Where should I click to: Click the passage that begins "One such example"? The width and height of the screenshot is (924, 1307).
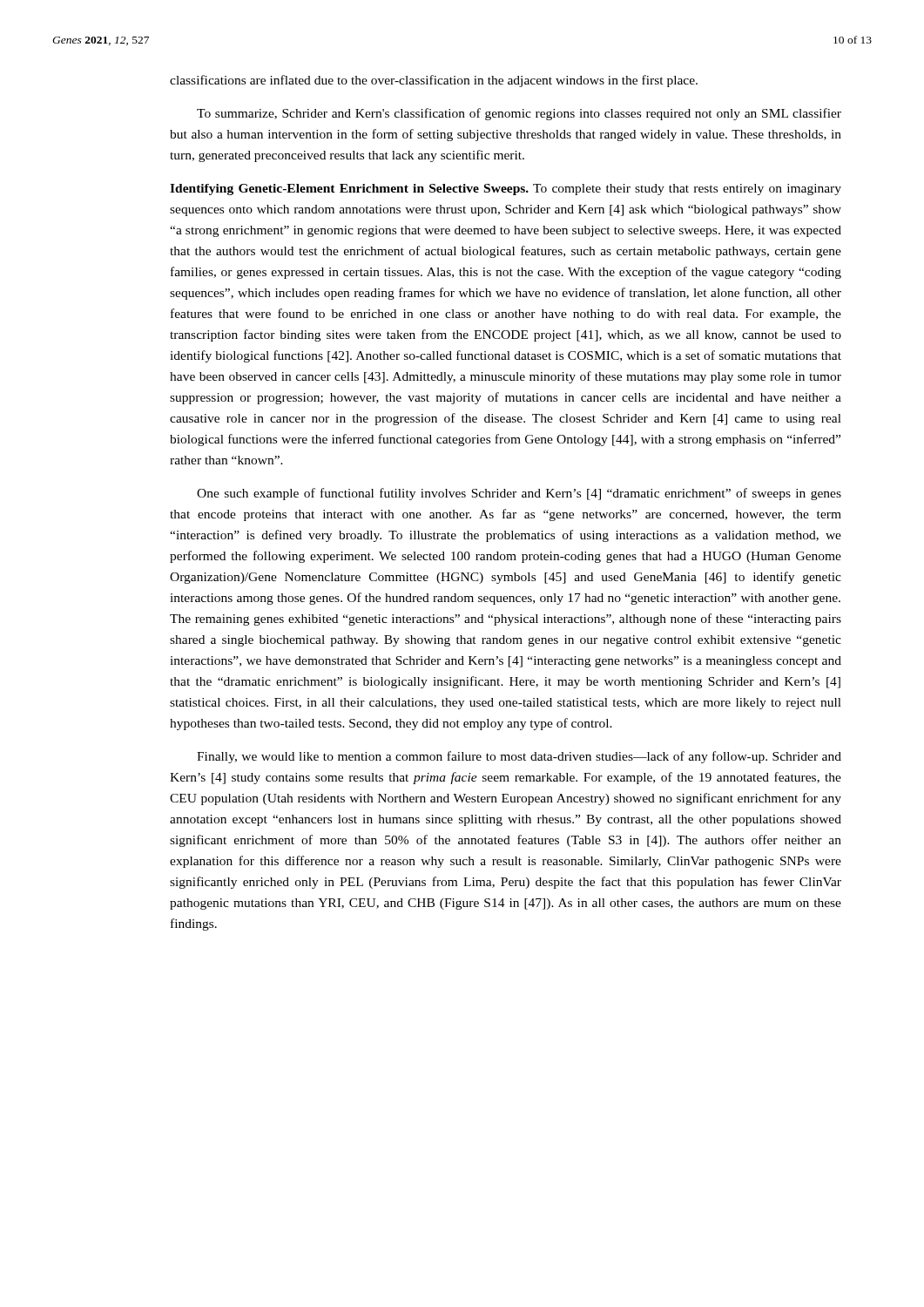coord(506,608)
